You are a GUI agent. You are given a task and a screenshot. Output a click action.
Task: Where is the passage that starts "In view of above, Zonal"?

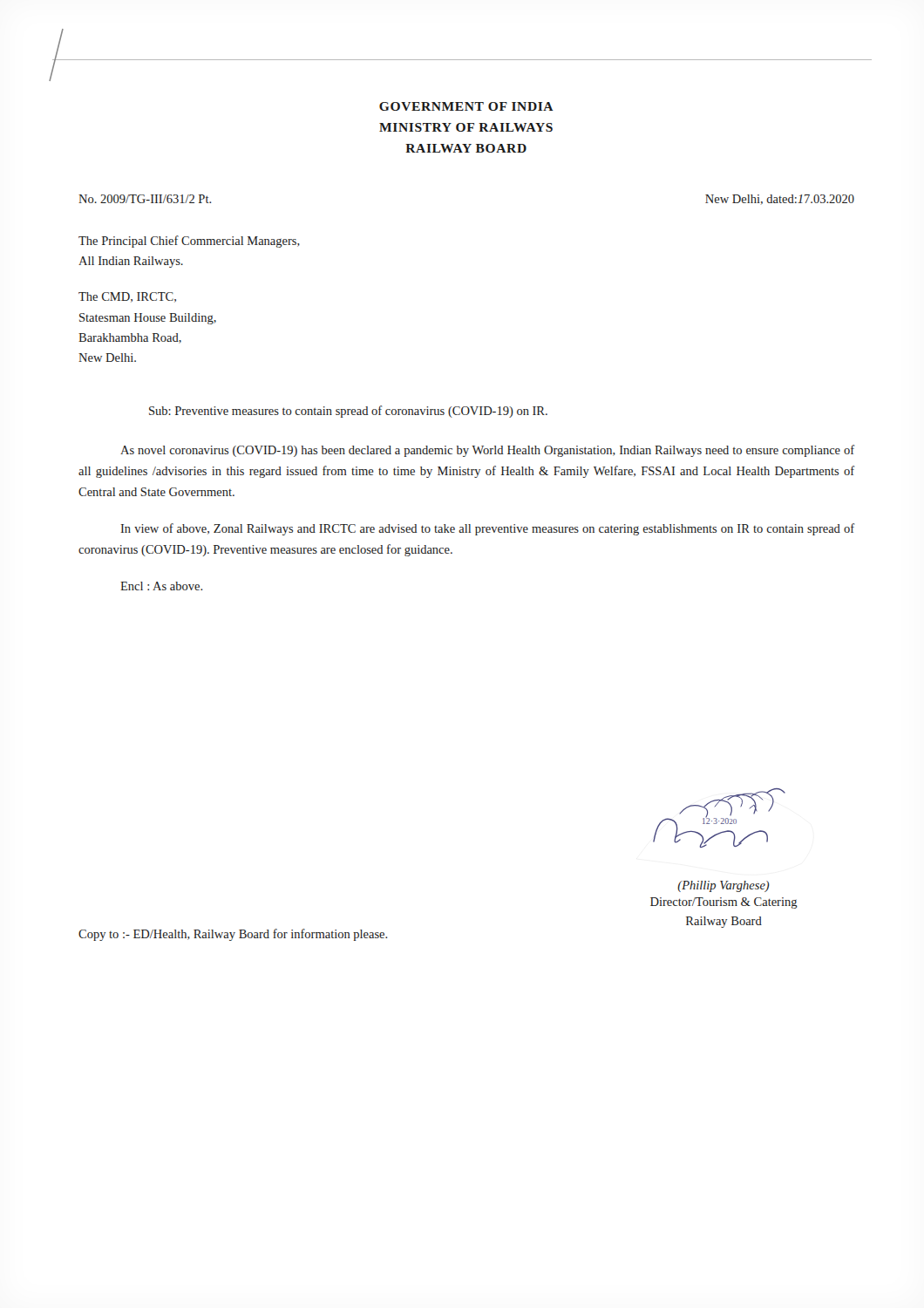tap(466, 539)
